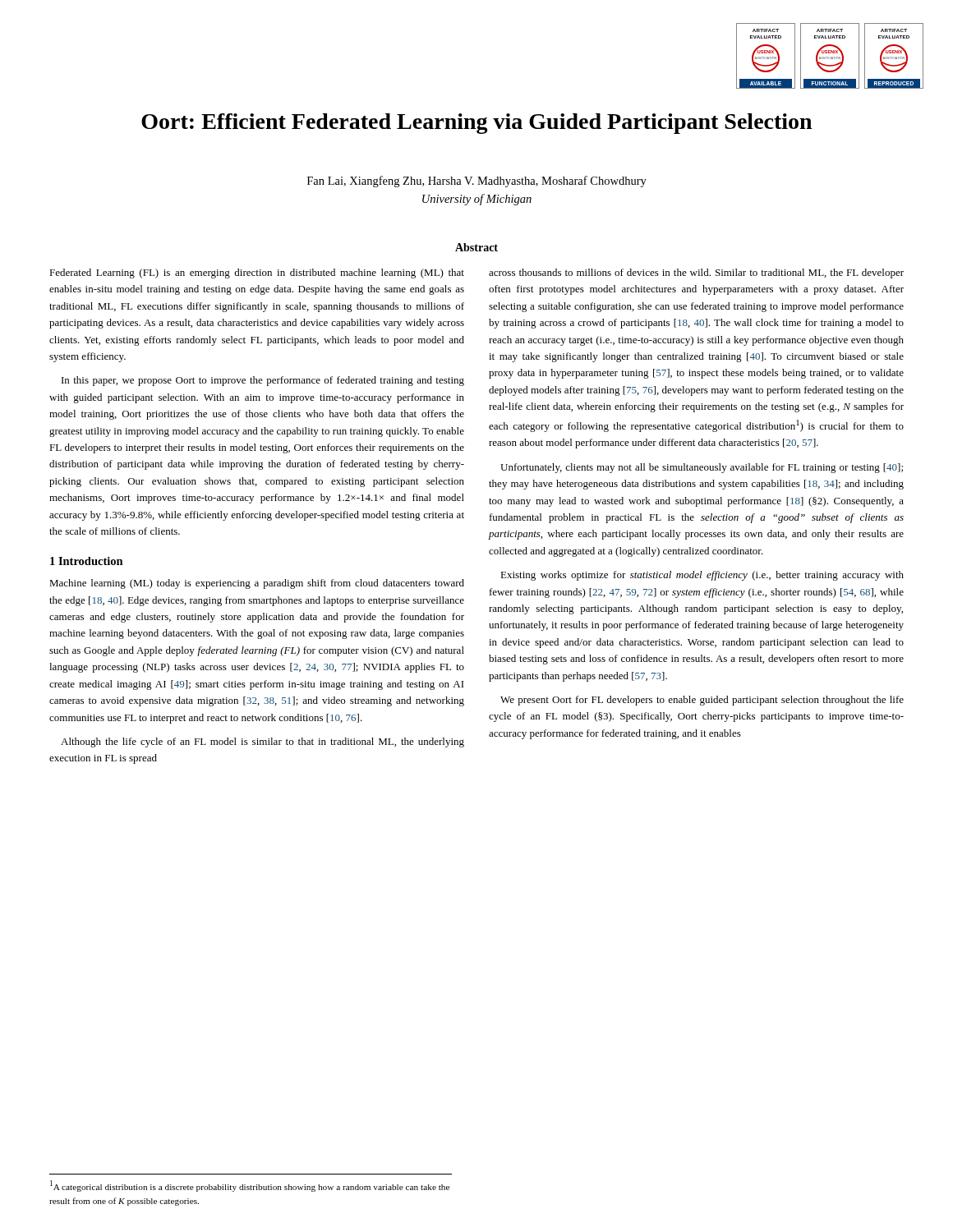The height and width of the screenshot is (1232, 953).
Task: Find the block on this page that starts "Fan Lai, Xiangfeng Zhu, Harsha V."
Action: 476,181
